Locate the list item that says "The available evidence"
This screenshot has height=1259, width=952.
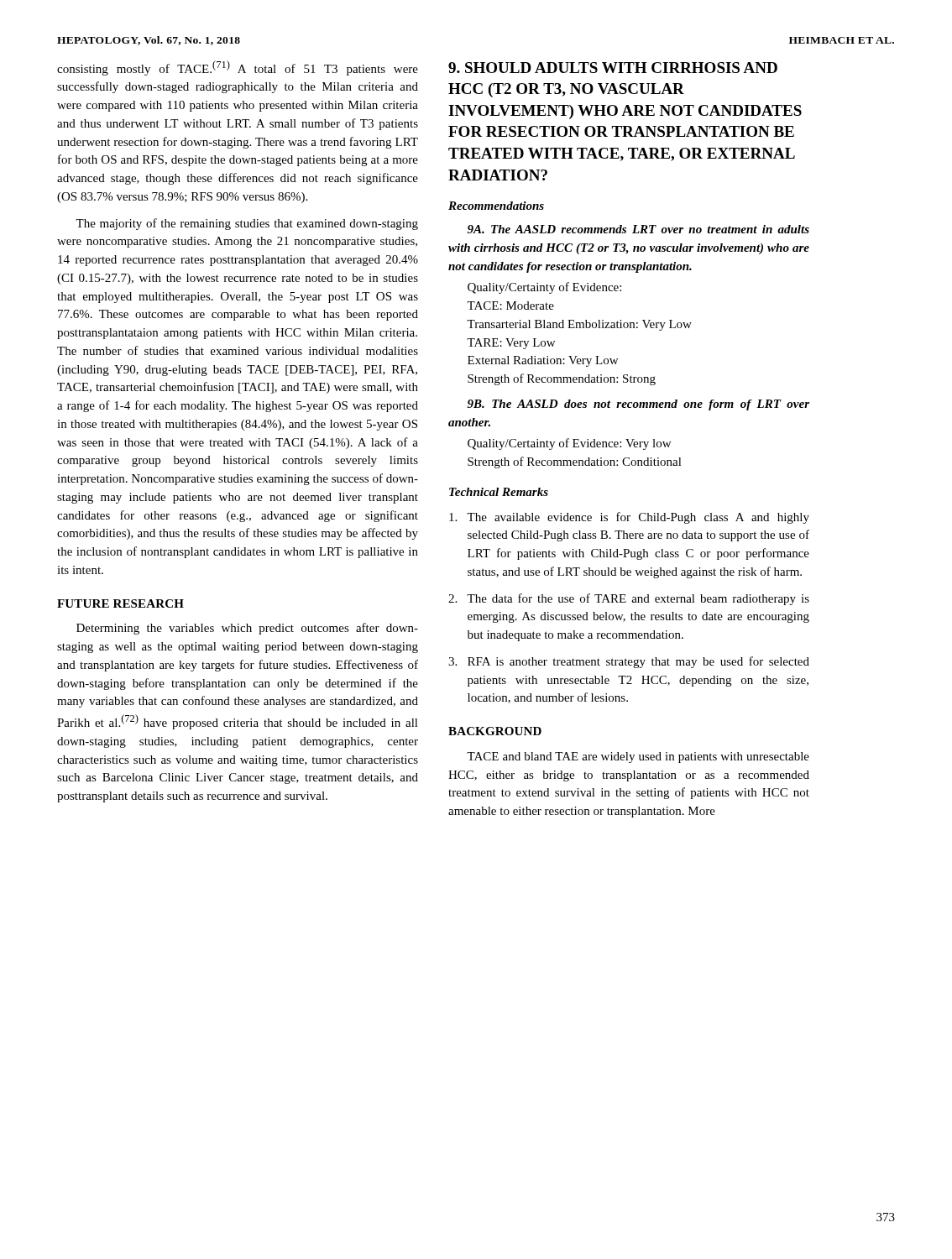629,545
